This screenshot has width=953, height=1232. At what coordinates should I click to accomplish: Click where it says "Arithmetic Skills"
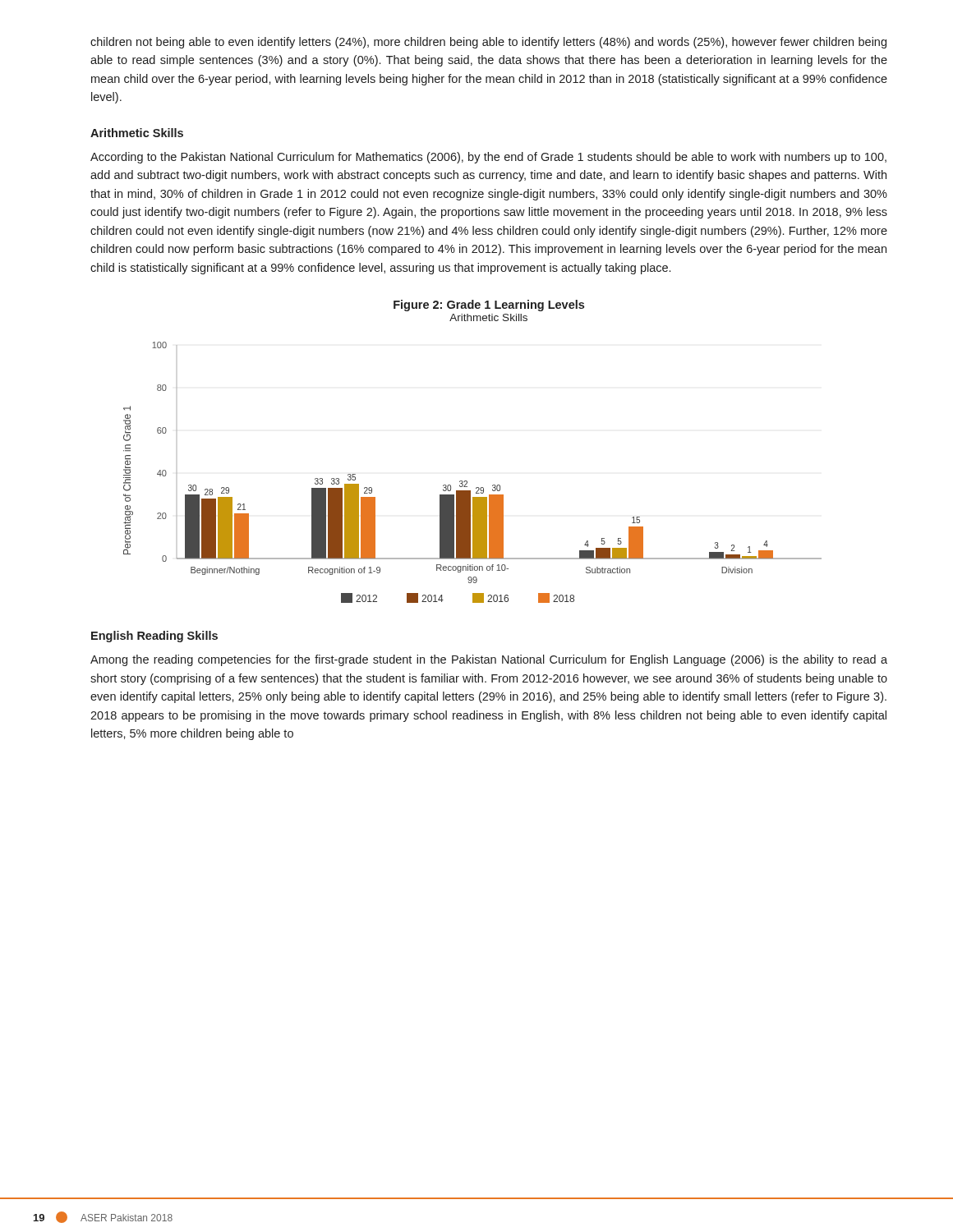[x=137, y=133]
